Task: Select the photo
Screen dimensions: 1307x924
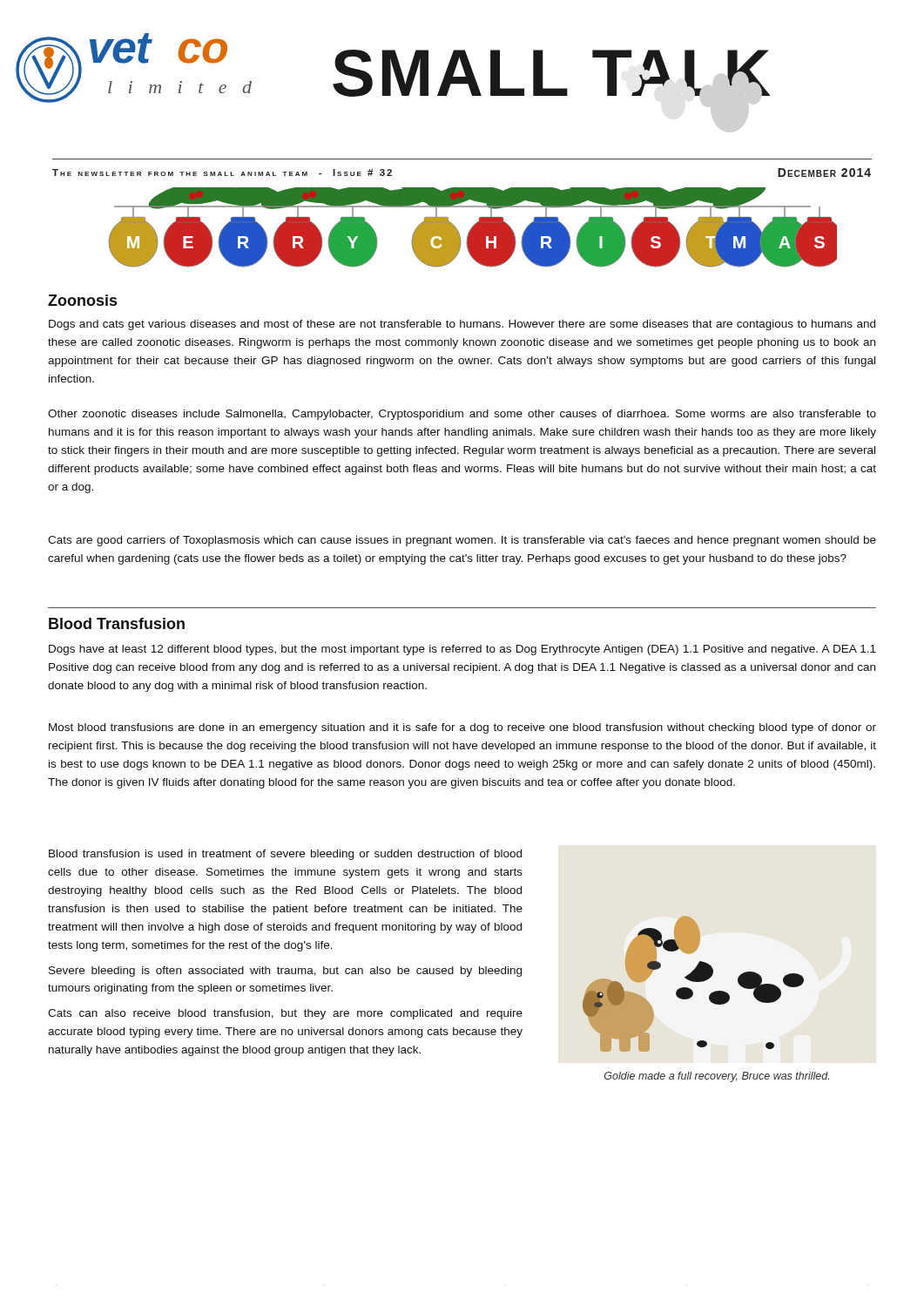Action: [717, 954]
